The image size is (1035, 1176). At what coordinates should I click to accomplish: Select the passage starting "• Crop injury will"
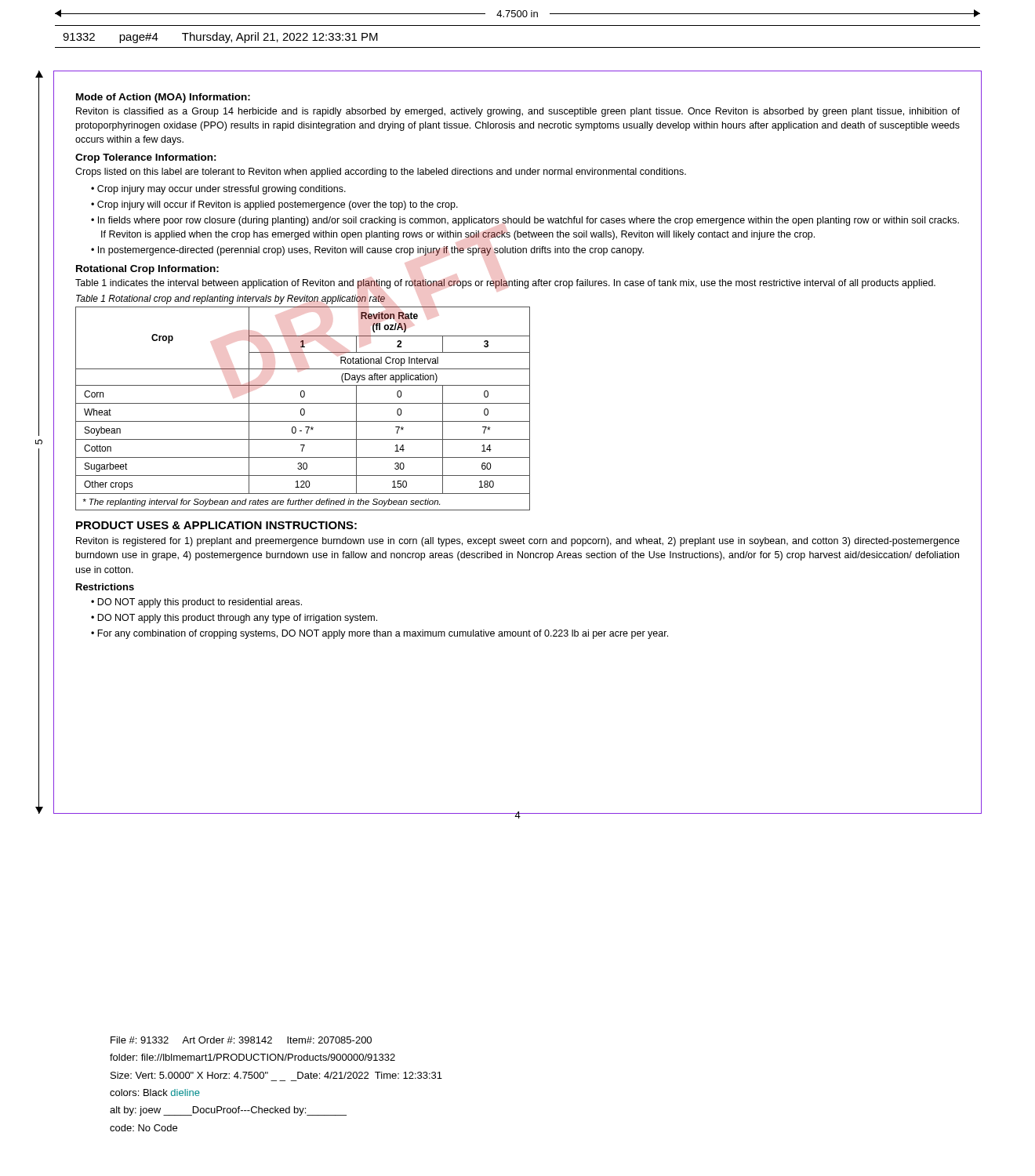pyautogui.click(x=275, y=204)
